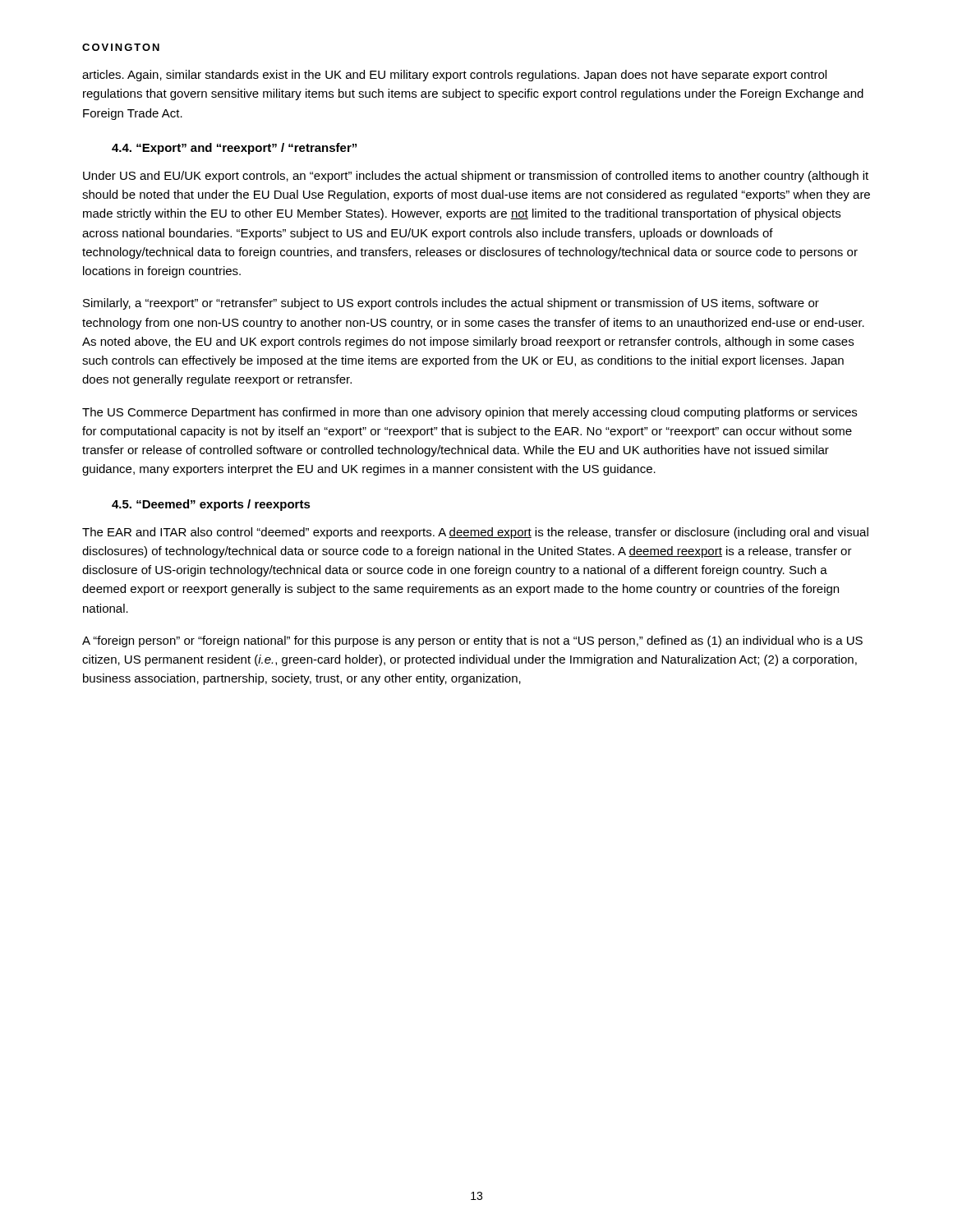Find the text block with the text "The EAR and"
This screenshot has height=1232, width=953.
(476, 570)
